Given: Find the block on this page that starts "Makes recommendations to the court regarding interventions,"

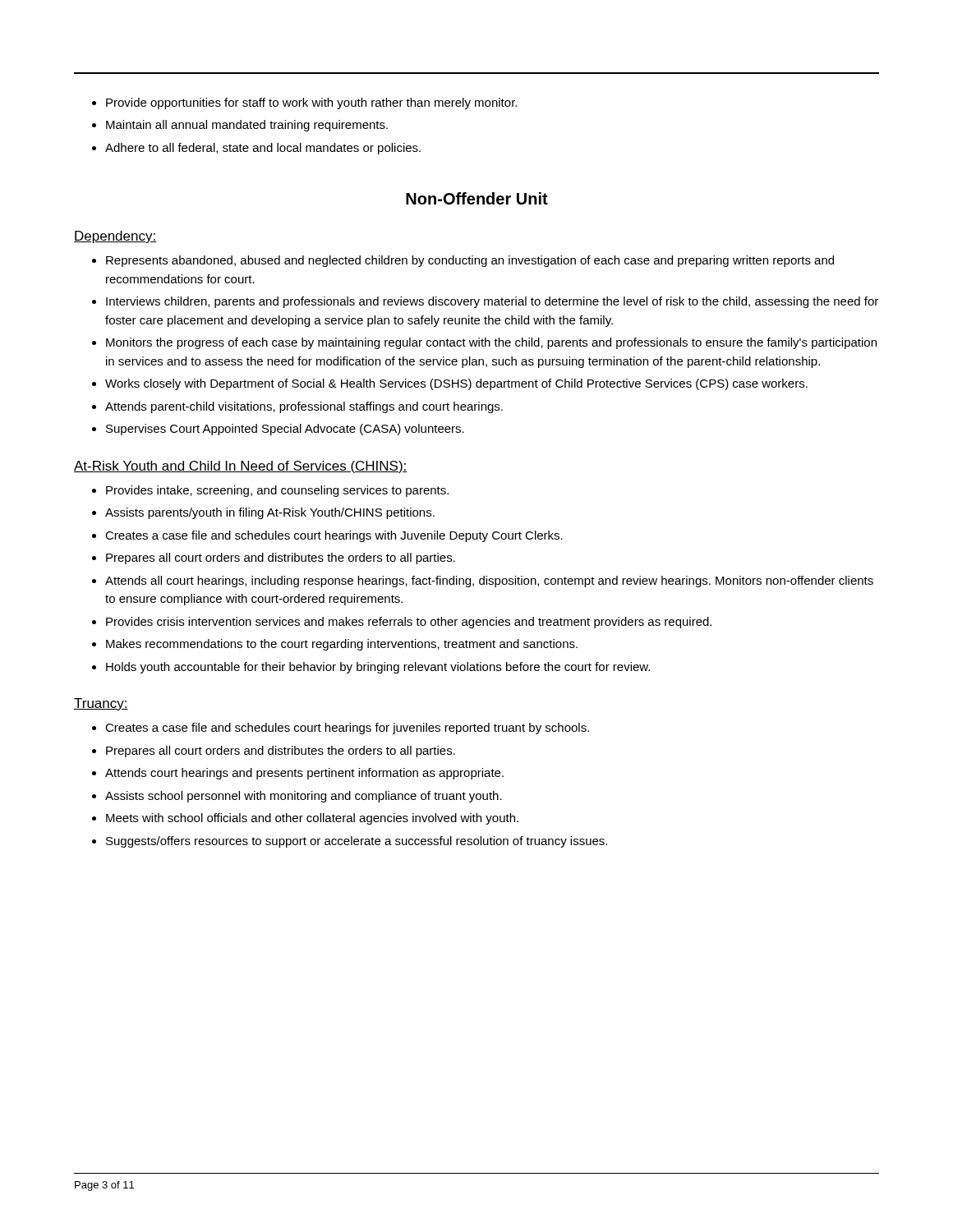Looking at the screenshot, I should (x=342, y=644).
